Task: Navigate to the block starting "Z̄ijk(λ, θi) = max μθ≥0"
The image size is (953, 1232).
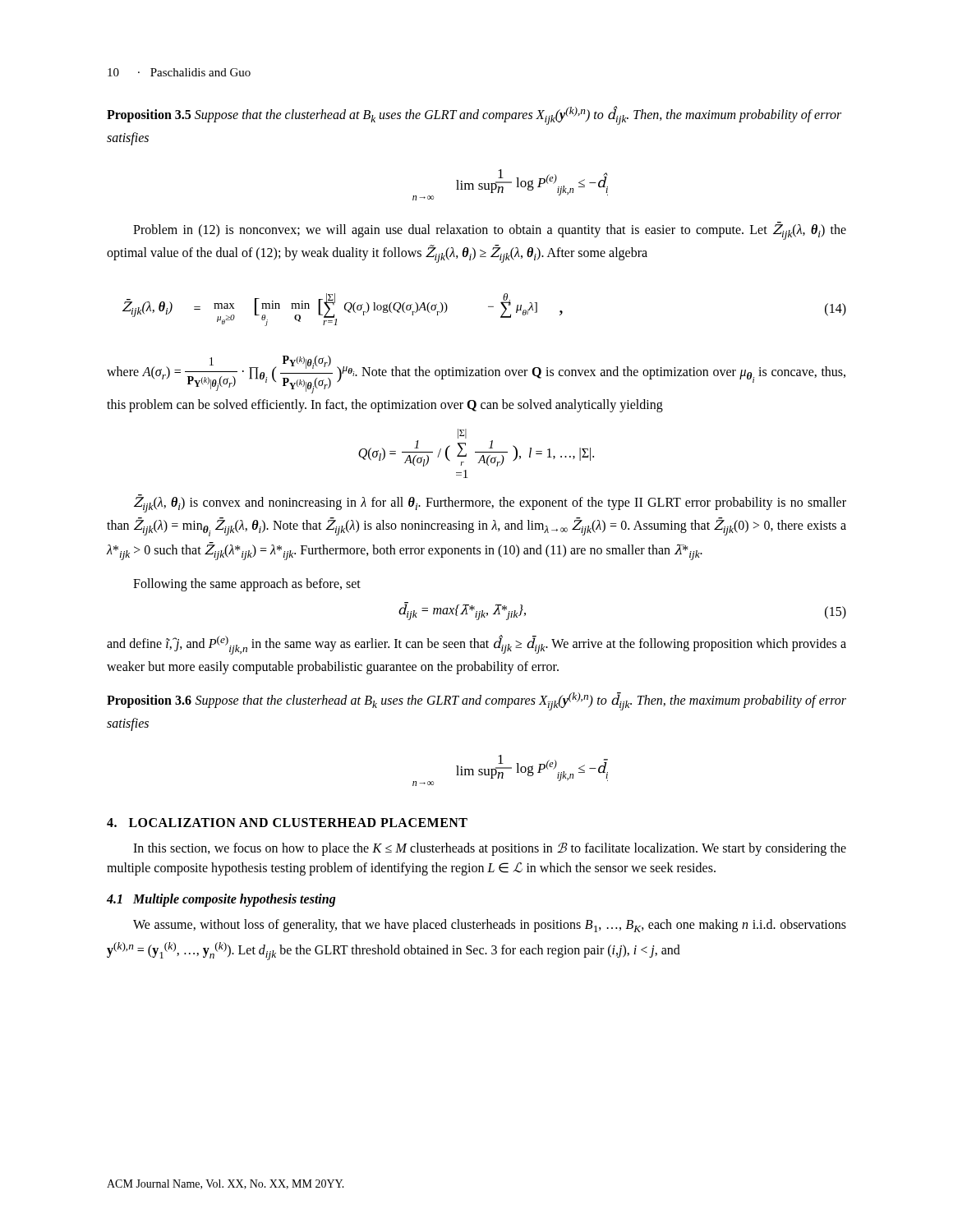Action: coord(476,309)
